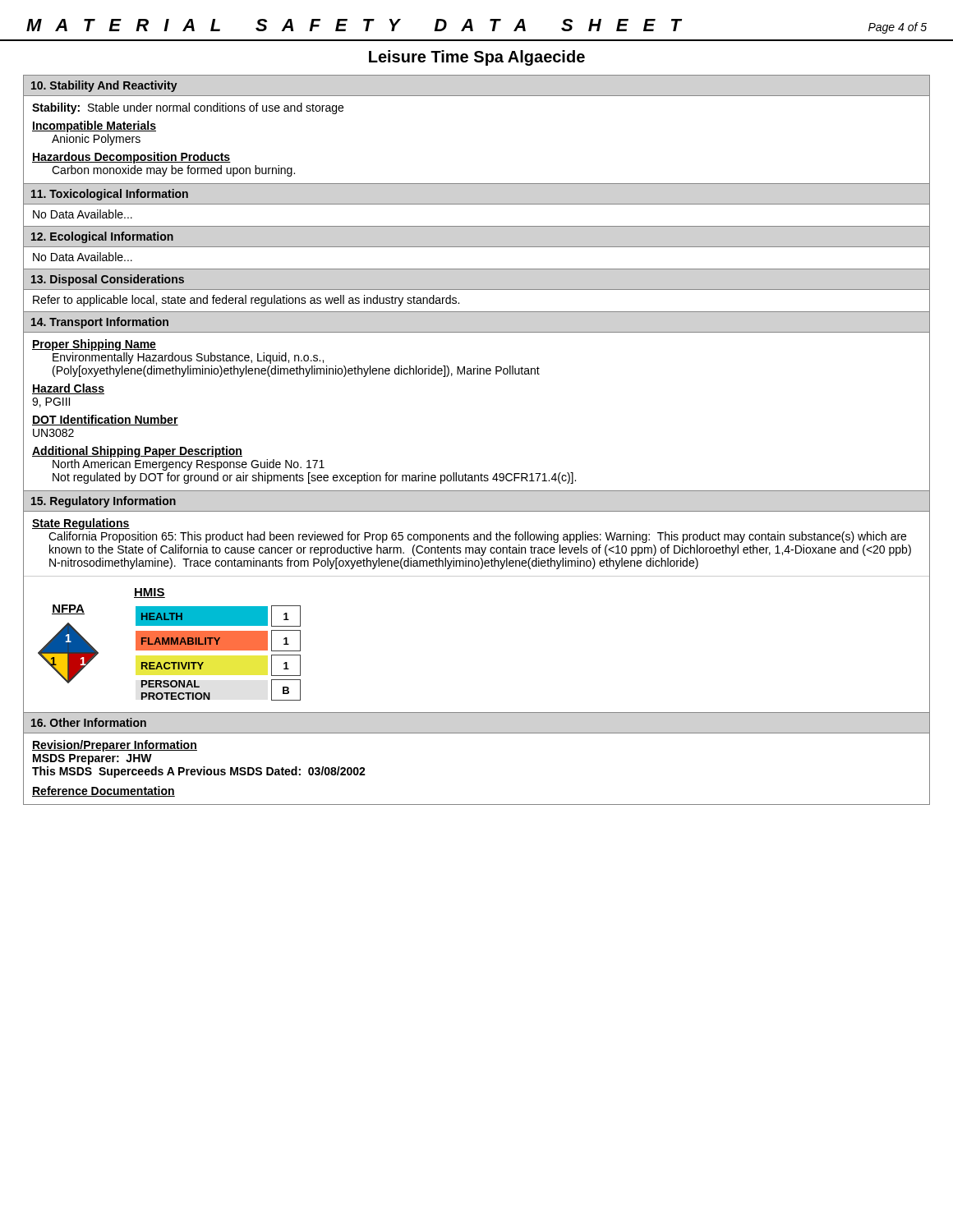Click on the text starting "Proper Shipping Name"
The image size is (953, 1232).
476,357
